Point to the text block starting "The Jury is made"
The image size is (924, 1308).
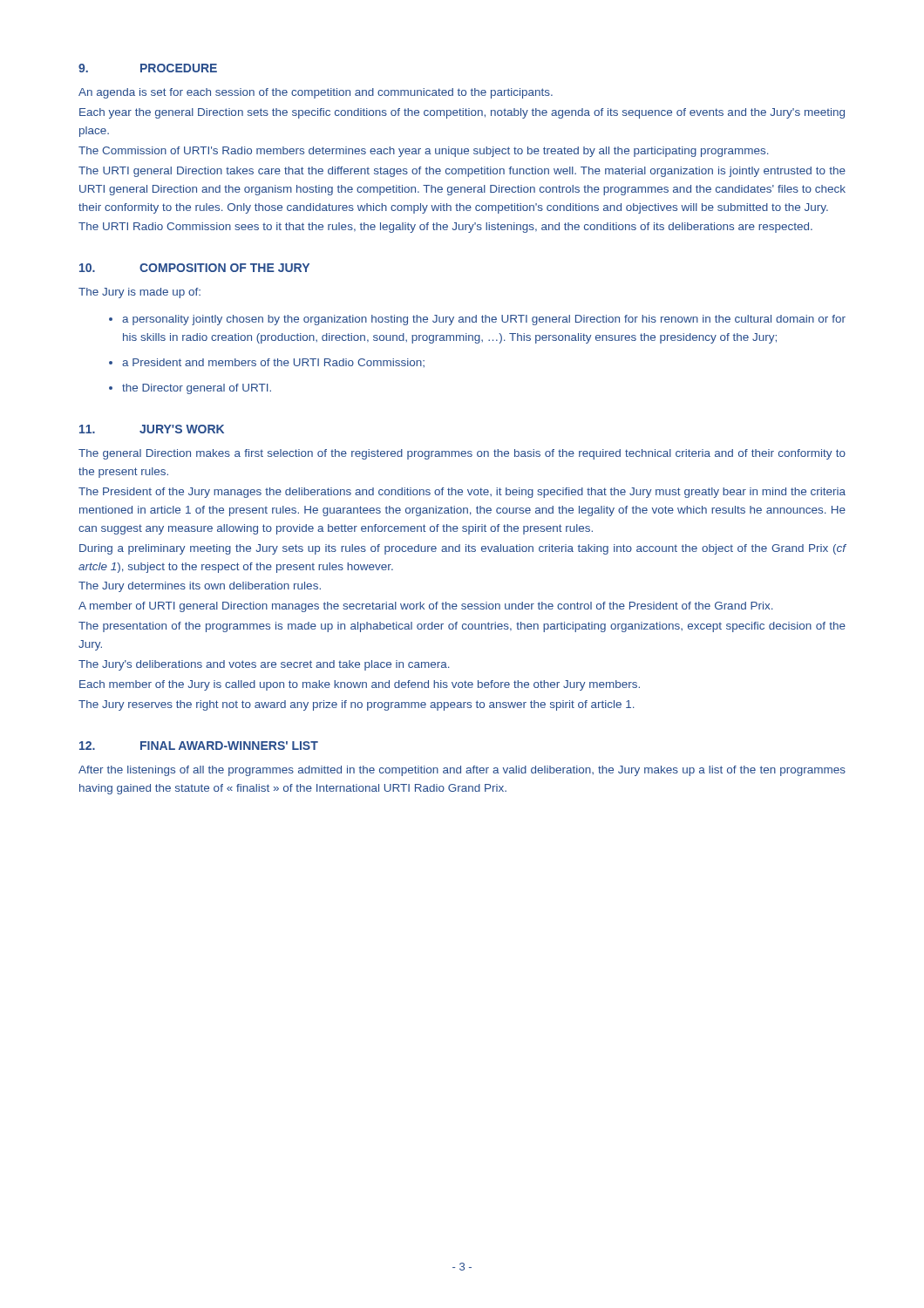coord(139,293)
